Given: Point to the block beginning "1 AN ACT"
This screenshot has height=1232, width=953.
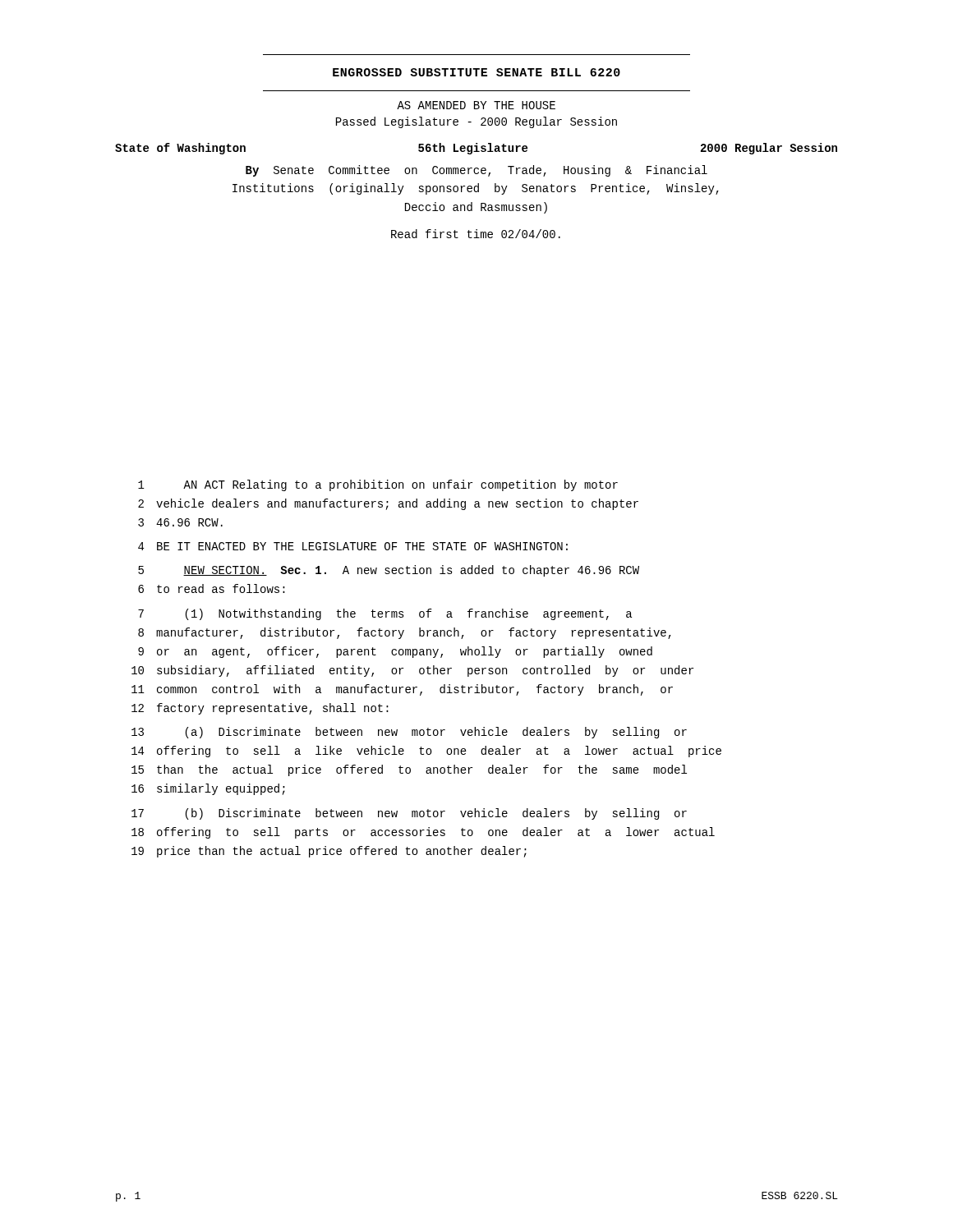Looking at the screenshot, I should click(476, 669).
